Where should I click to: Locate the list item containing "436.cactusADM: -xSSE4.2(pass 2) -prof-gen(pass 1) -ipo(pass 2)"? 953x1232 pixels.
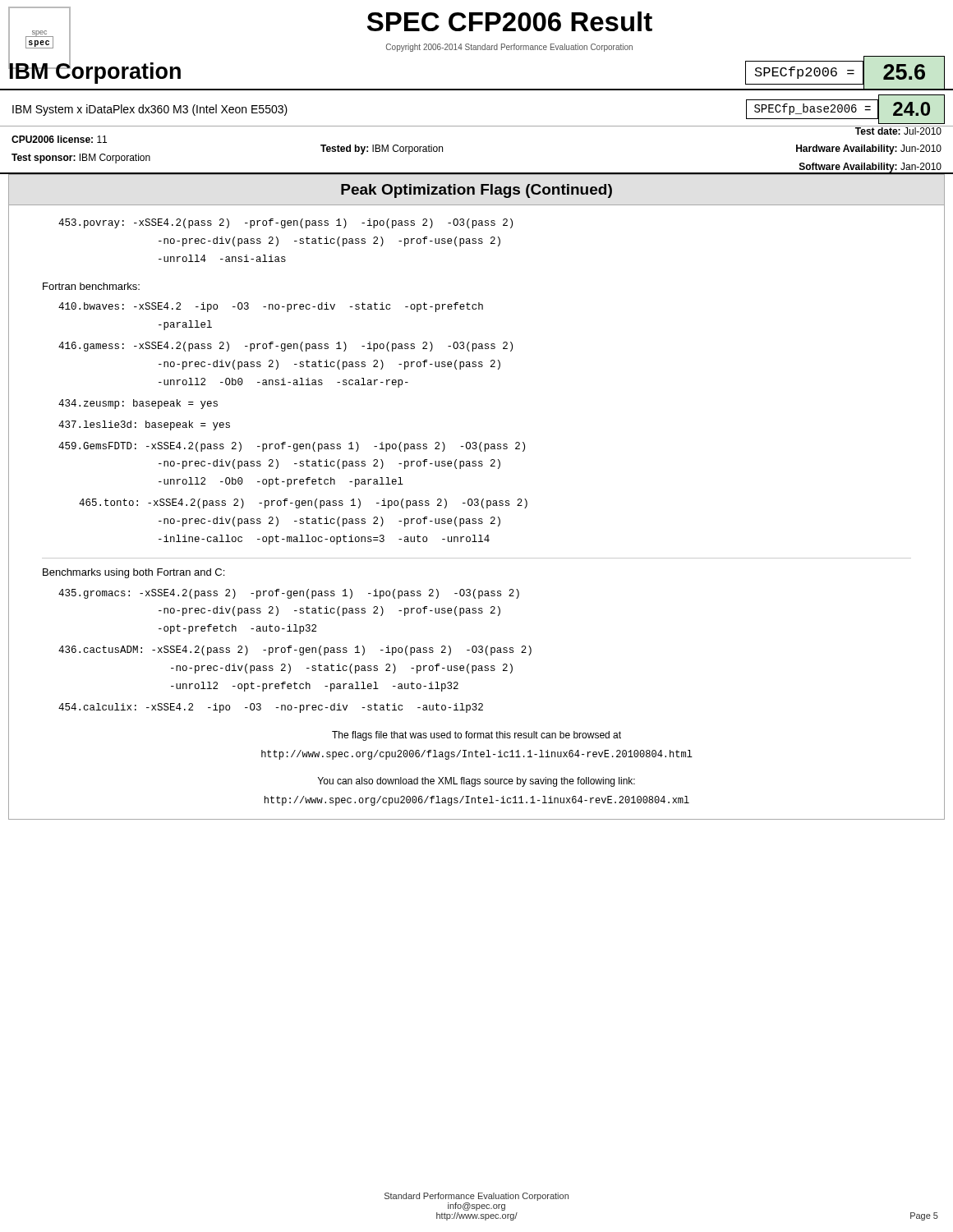(x=296, y=671)
